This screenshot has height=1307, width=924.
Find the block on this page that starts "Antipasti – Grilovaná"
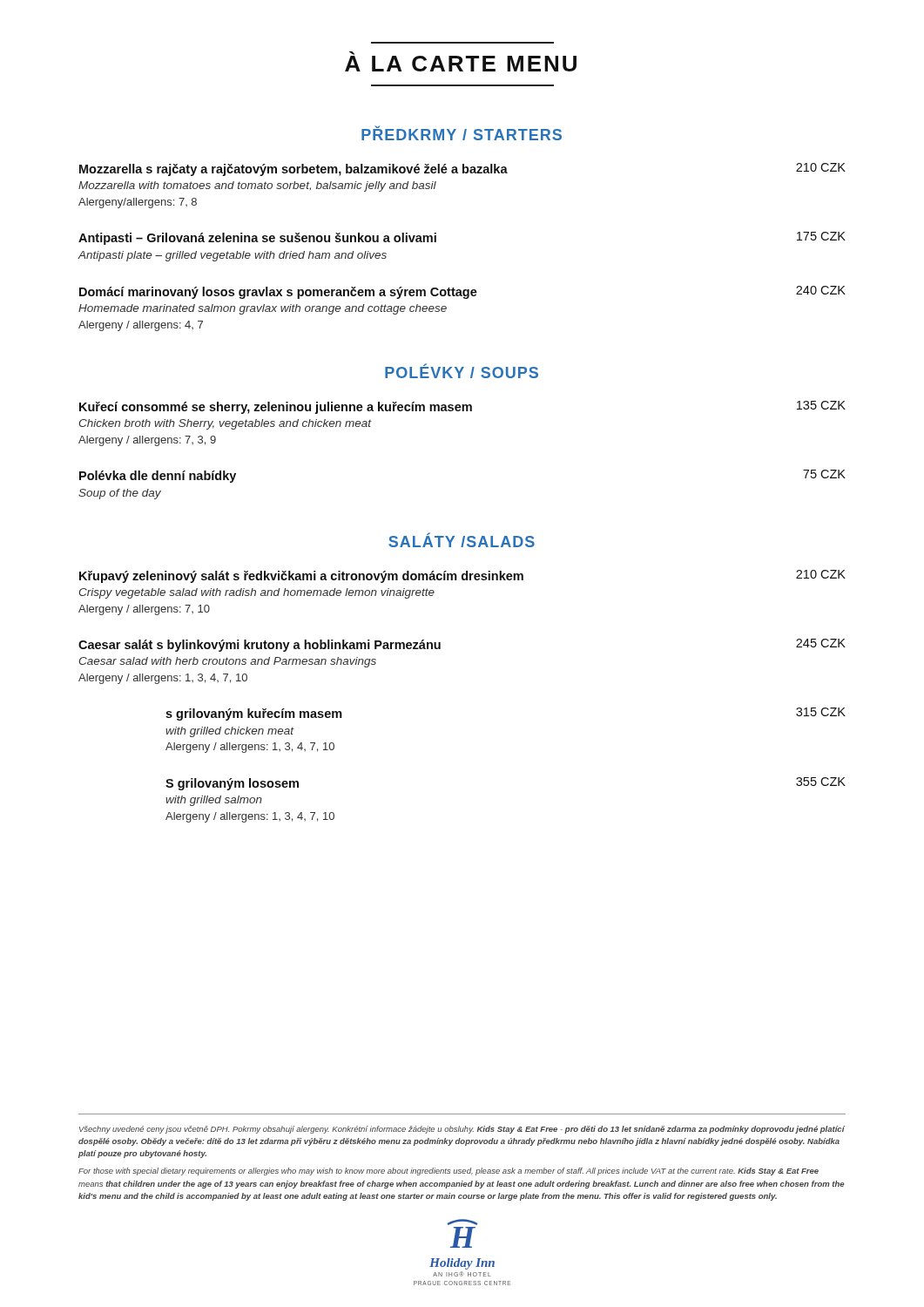click(250, 238)
